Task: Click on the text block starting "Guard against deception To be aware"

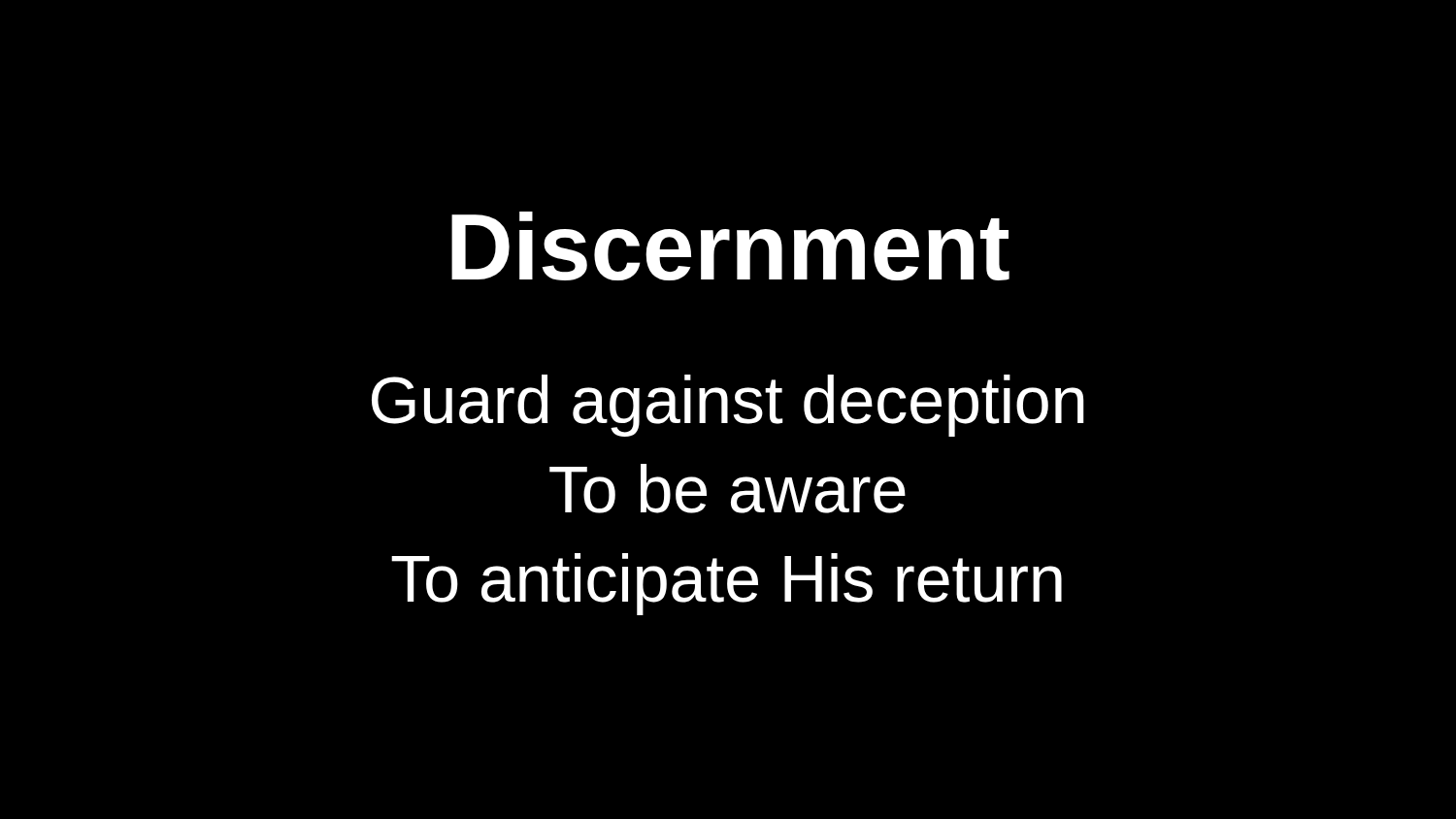Action: [x=728, y=489]
